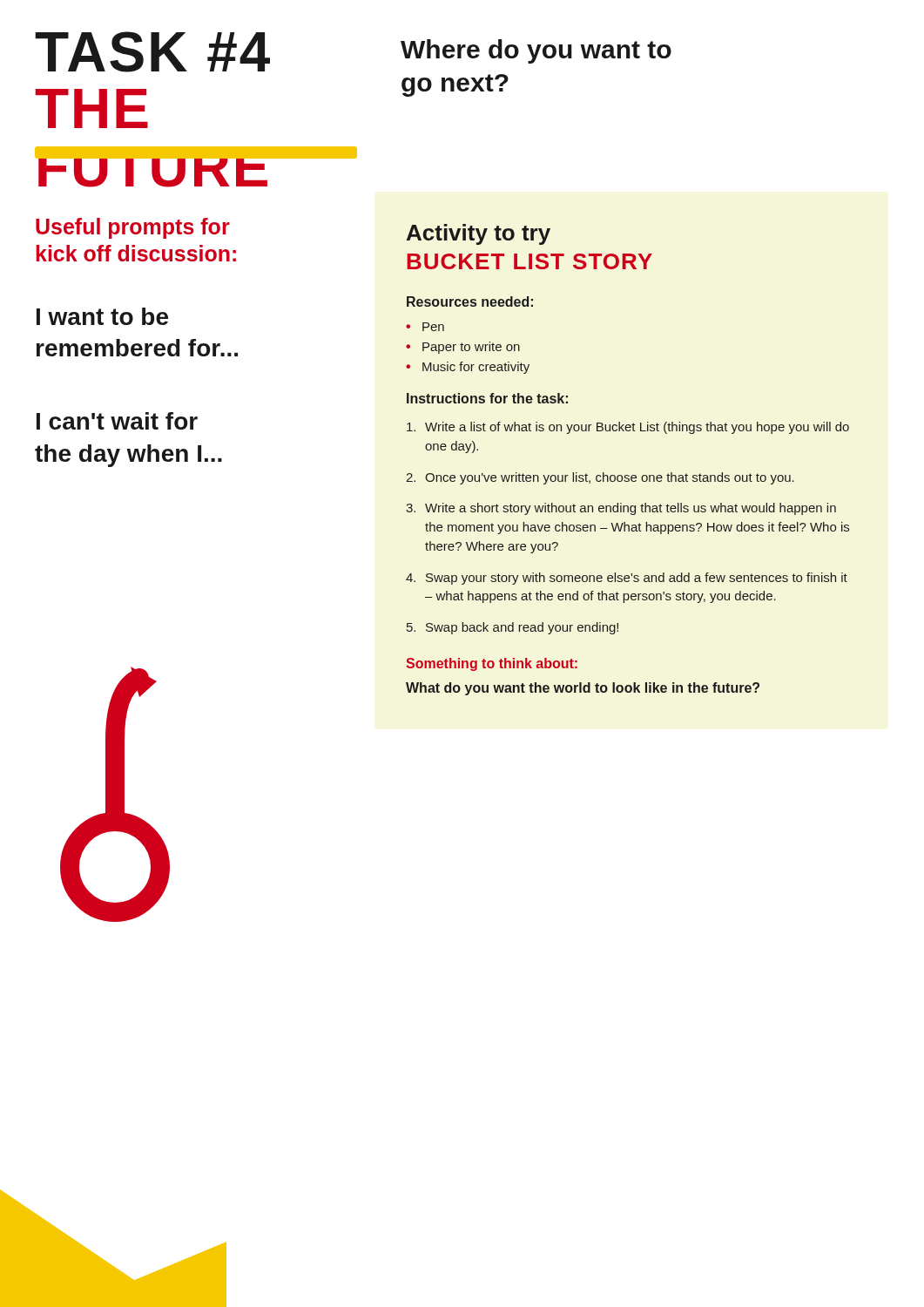Viewport: 924px width, 1307px height.
Task: Locate the table with the text "Activity to try"
Action: 631,461
